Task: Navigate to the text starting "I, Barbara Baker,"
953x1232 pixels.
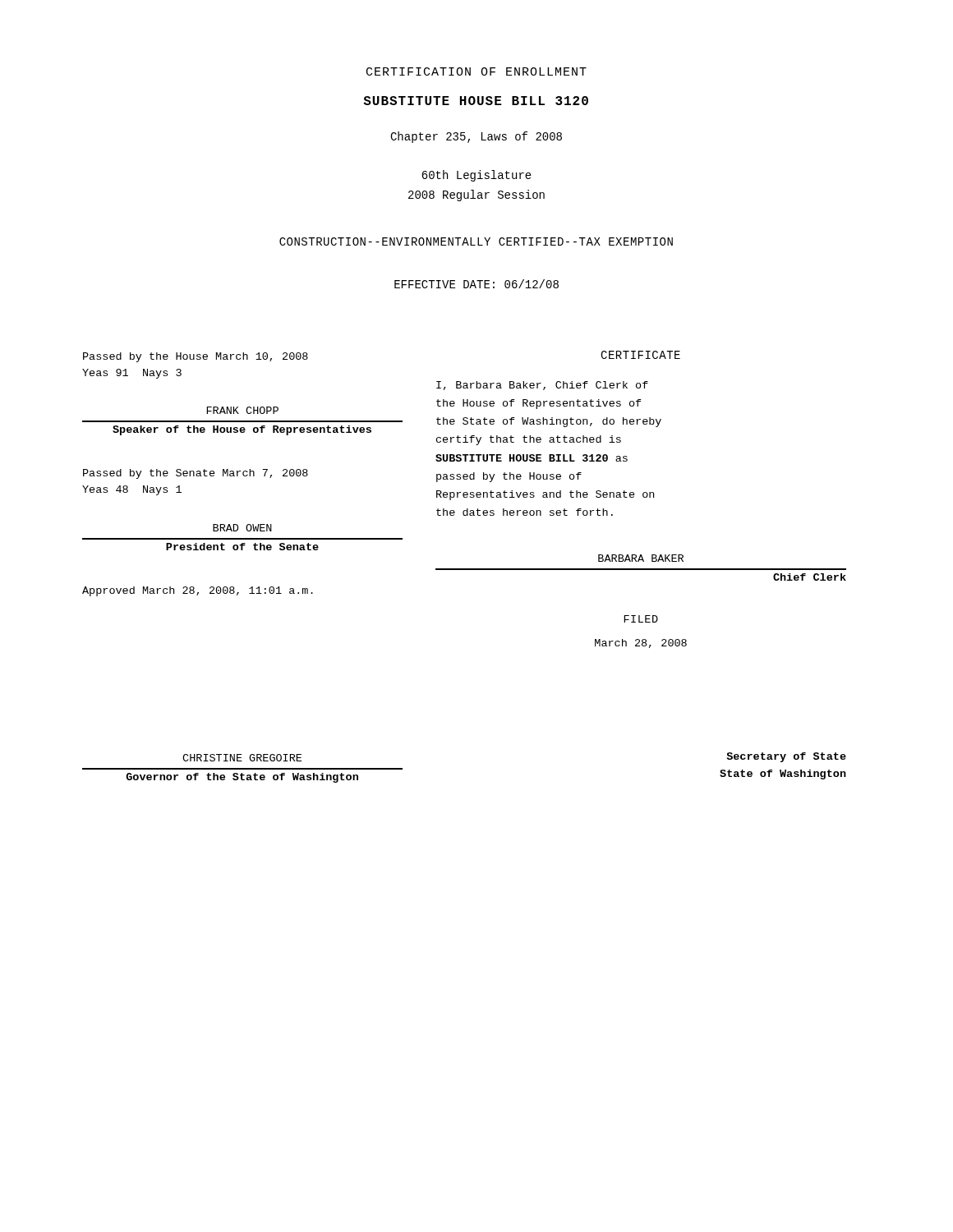Action: [x=549, y=449]
